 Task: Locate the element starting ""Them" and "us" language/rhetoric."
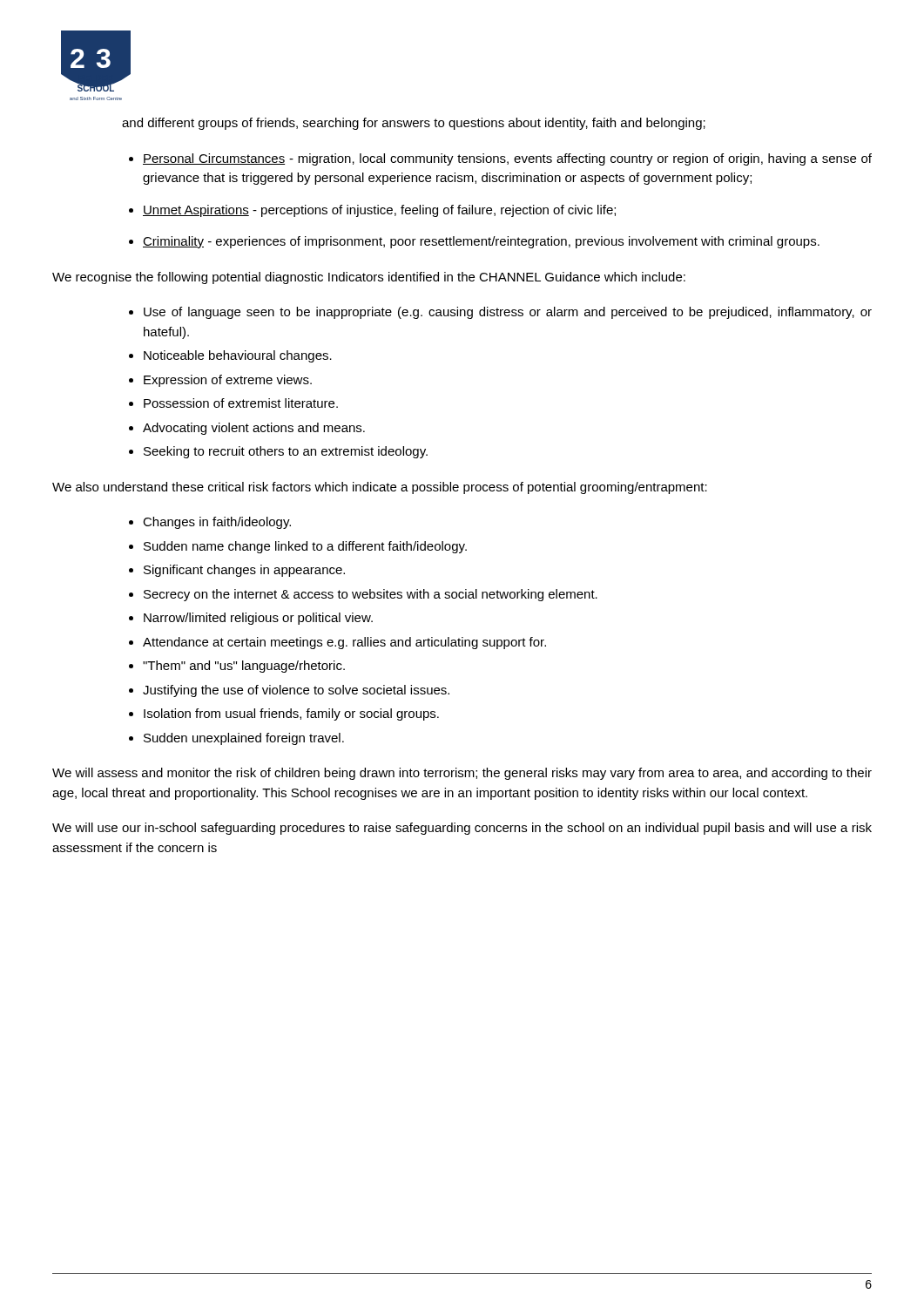coord(244,665)
